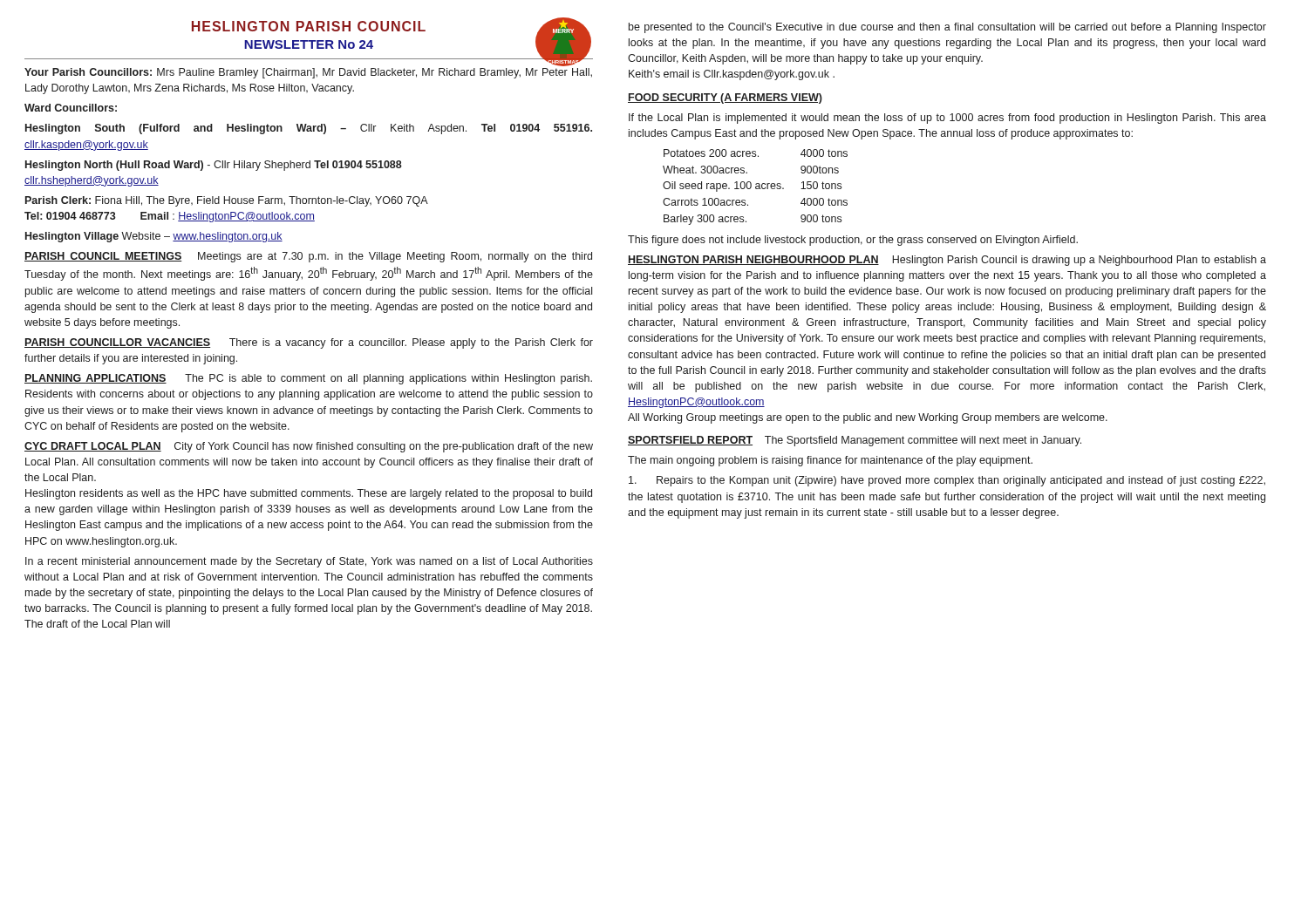This screenshot has width=1308, height=924.
Task: Locate the text block that says "If the Local Plan is implemented"
Action: (947, 125)
